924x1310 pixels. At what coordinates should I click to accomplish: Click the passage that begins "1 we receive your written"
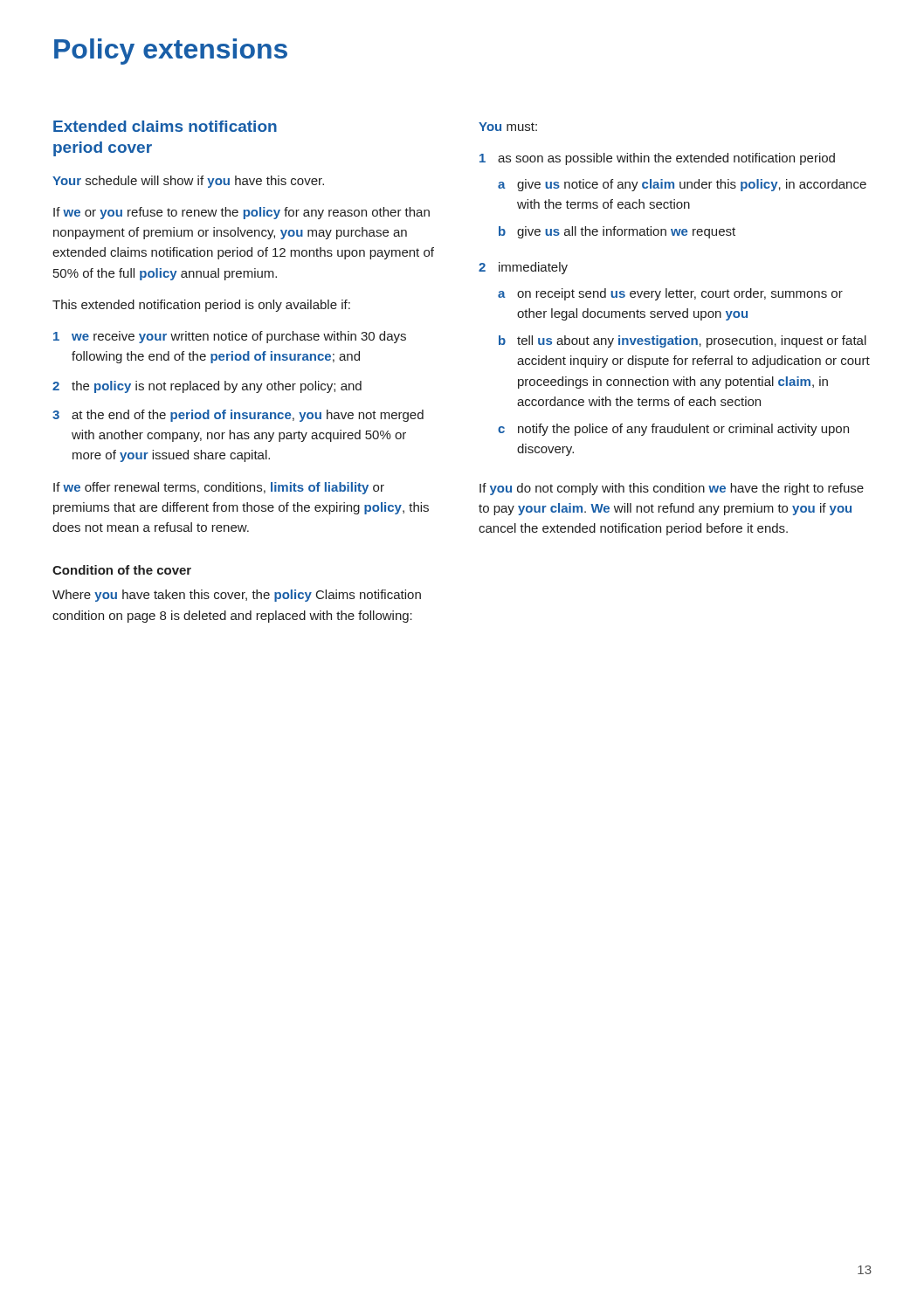(245, 346)
